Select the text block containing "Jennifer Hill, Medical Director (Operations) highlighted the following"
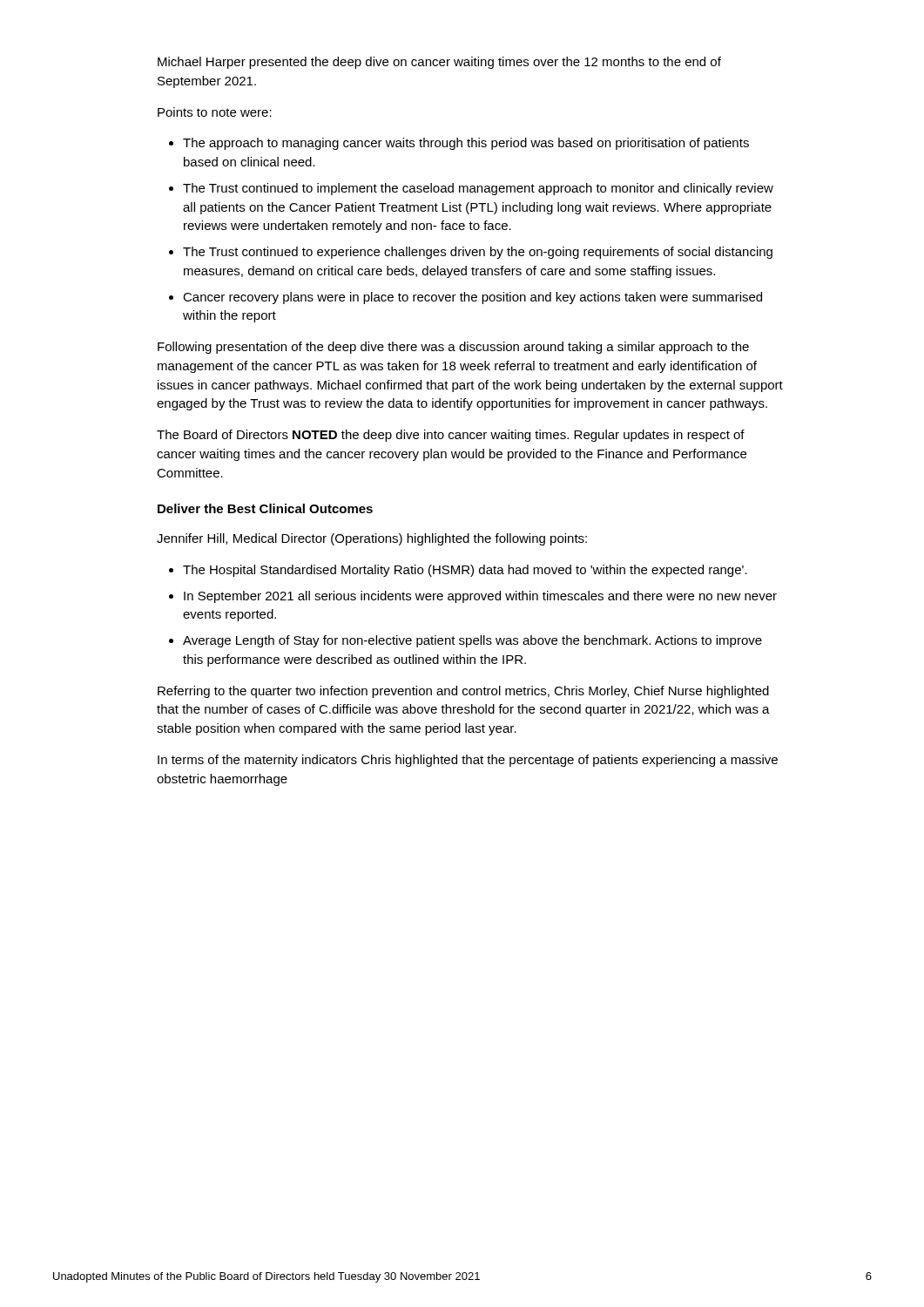Viewport: 924px width, 1307px height. click(372, 538)
